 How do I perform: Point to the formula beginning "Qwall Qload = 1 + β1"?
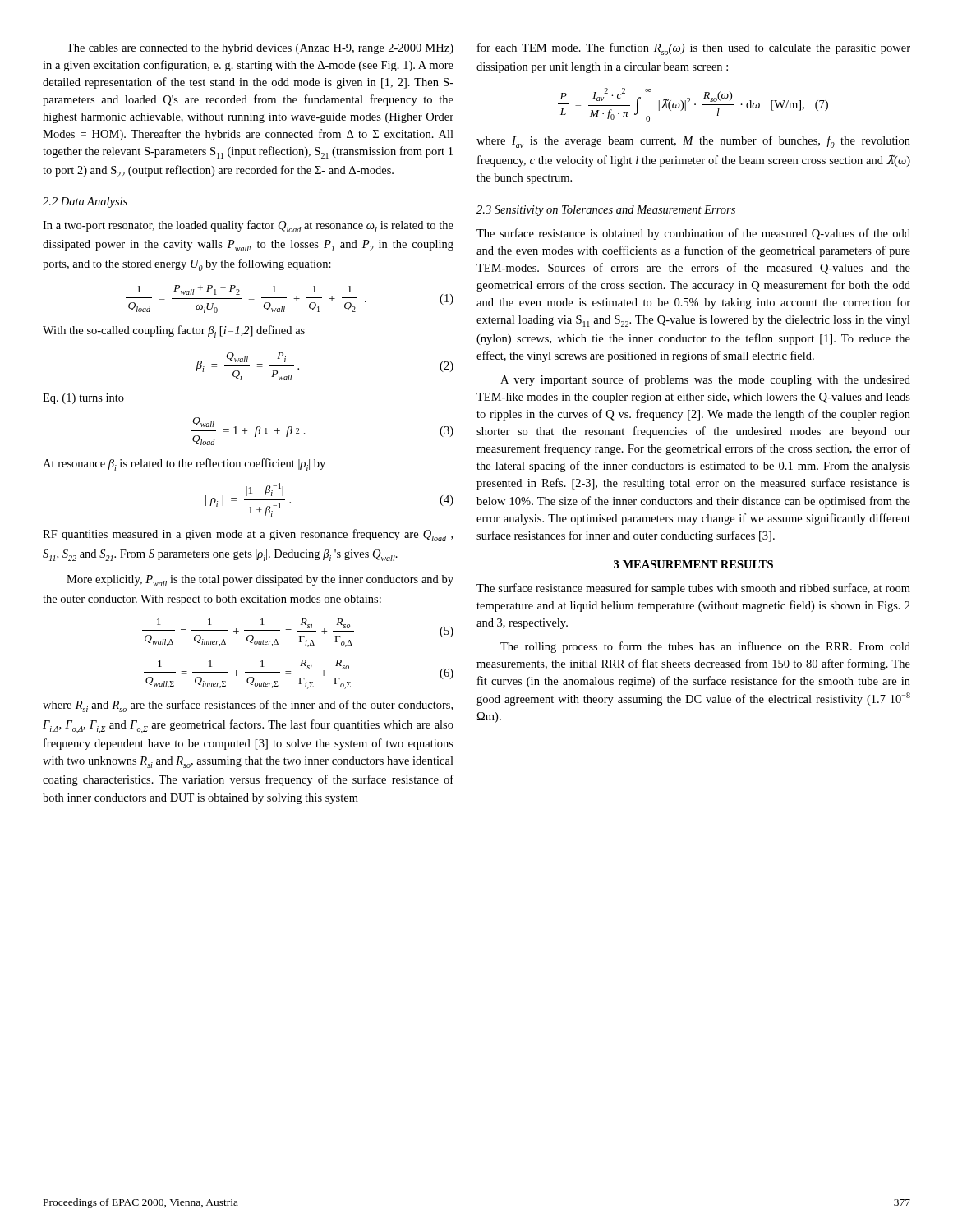point(248,431)
